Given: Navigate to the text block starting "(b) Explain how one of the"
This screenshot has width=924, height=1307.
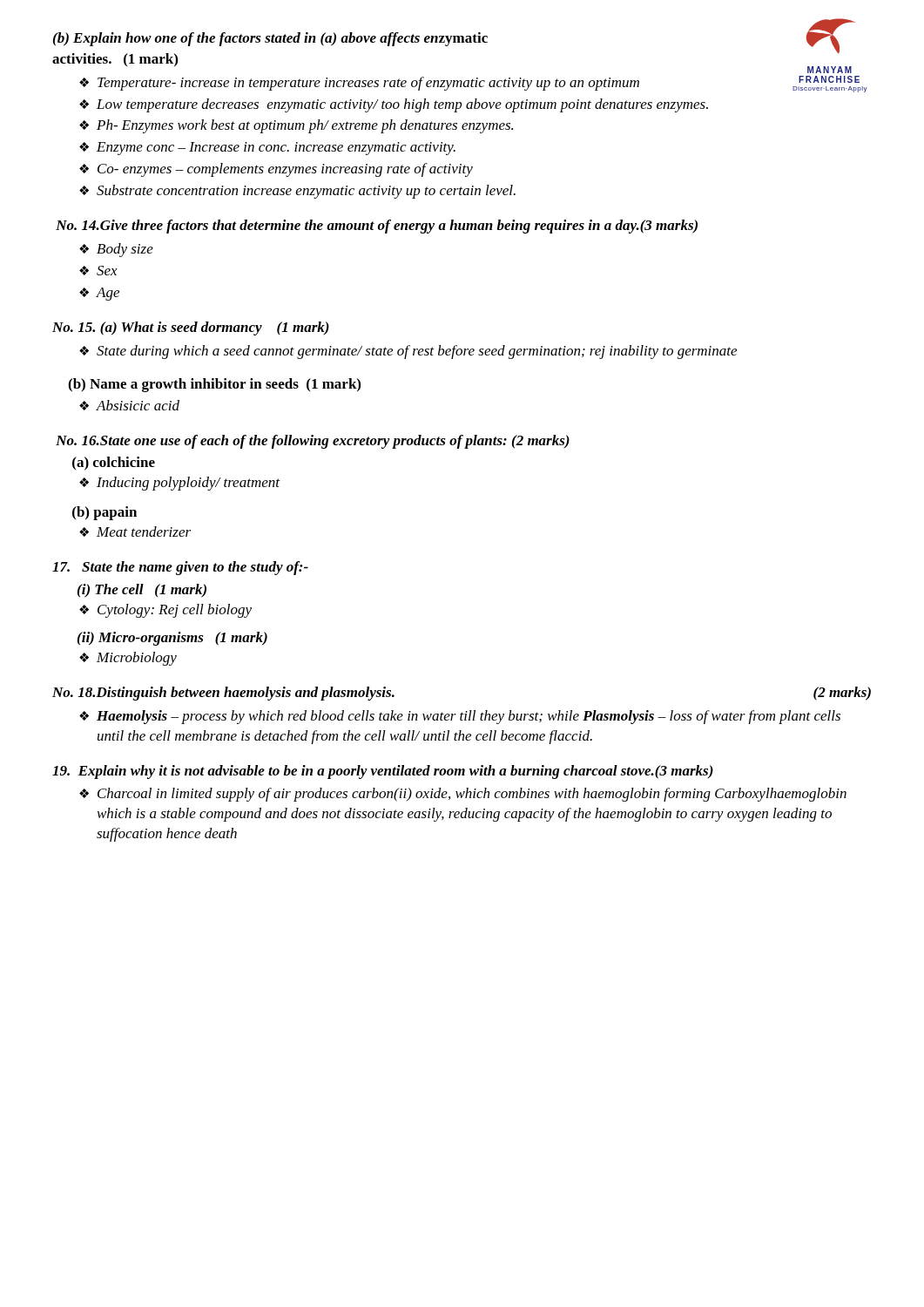Looking at the screenshot, I should pos(270,48).
